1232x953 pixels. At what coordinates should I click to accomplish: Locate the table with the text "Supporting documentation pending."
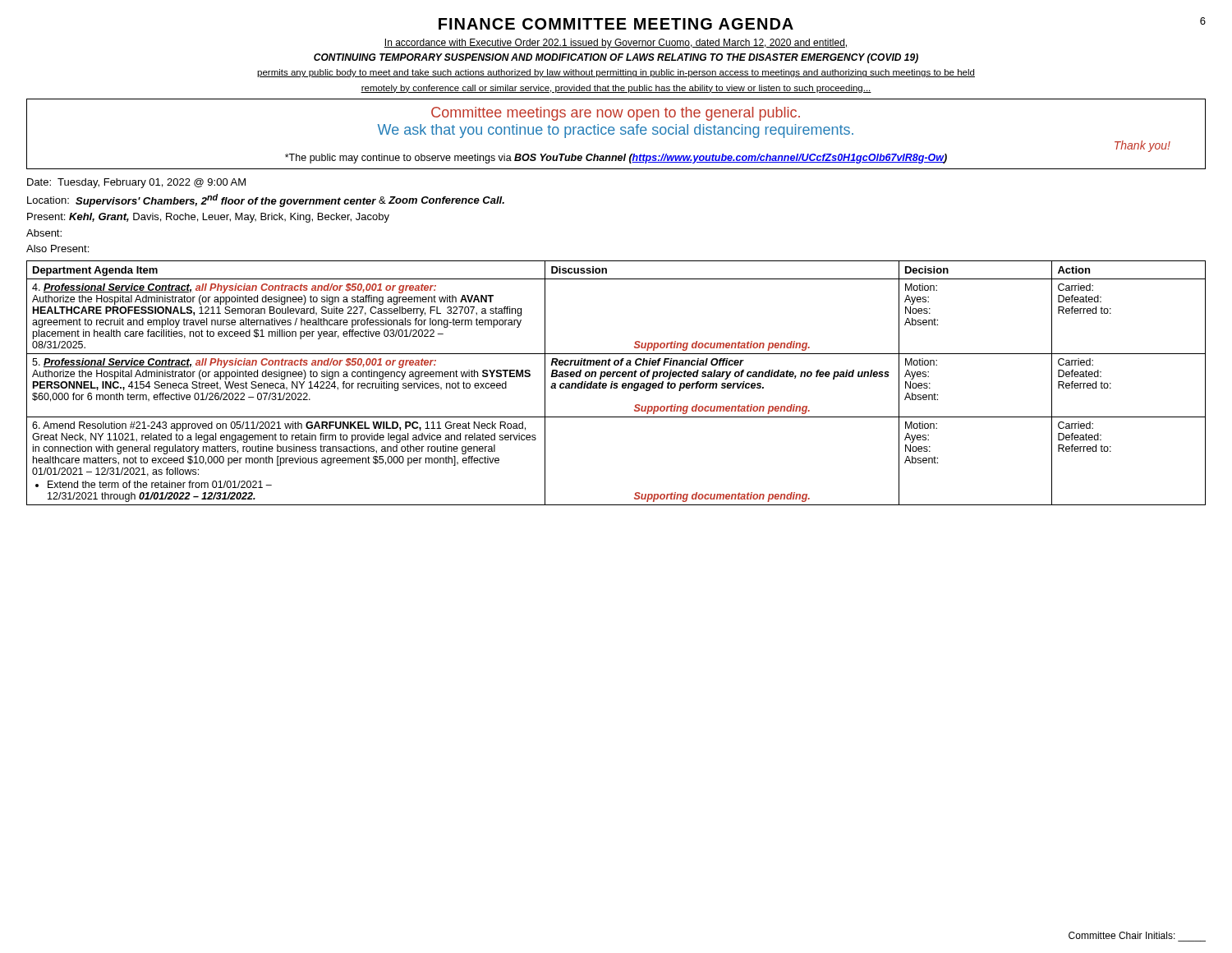(616, 382)
